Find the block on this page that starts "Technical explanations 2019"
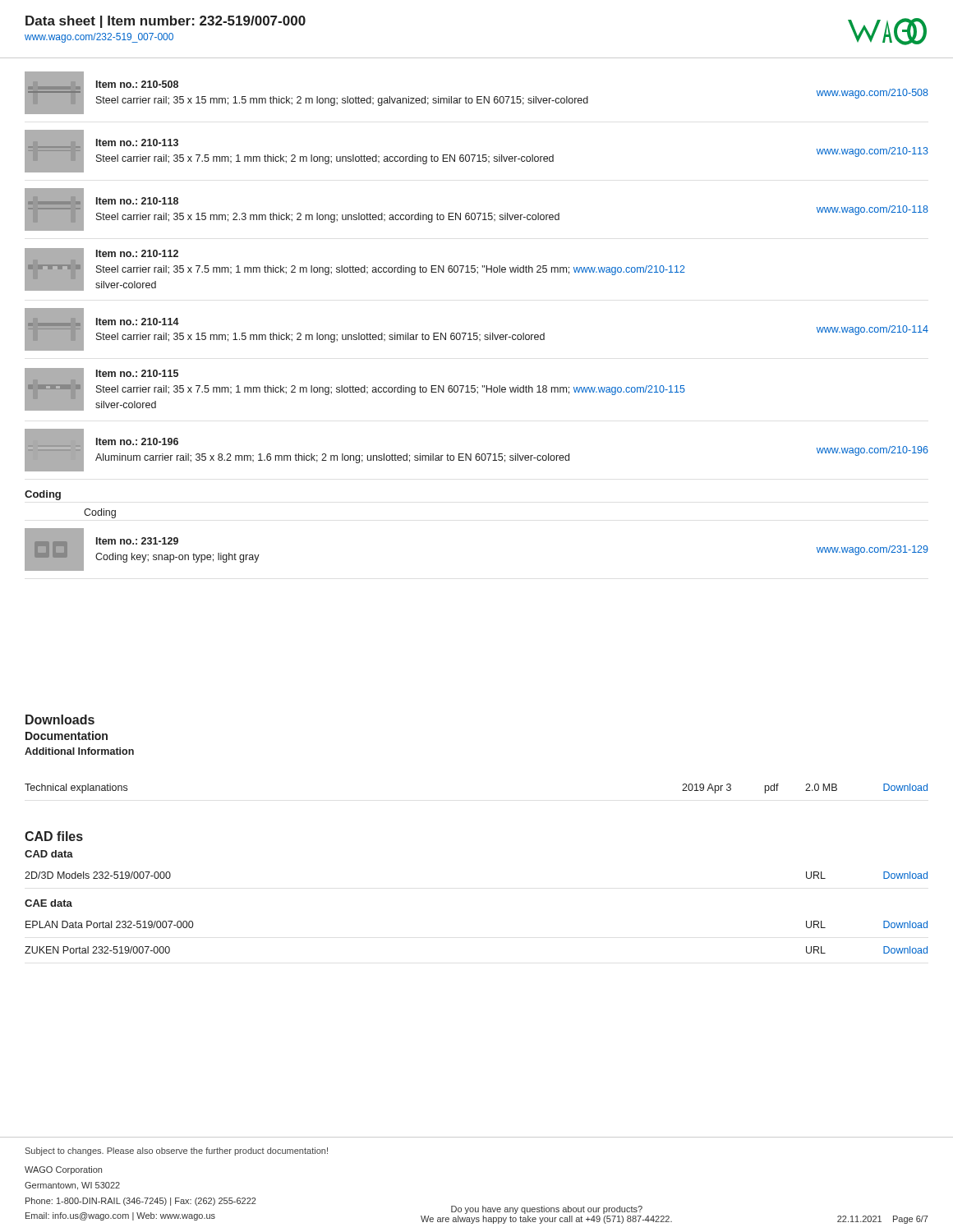Image resolution: width=953 pixels, height=1232 pixels. point(73,788)
